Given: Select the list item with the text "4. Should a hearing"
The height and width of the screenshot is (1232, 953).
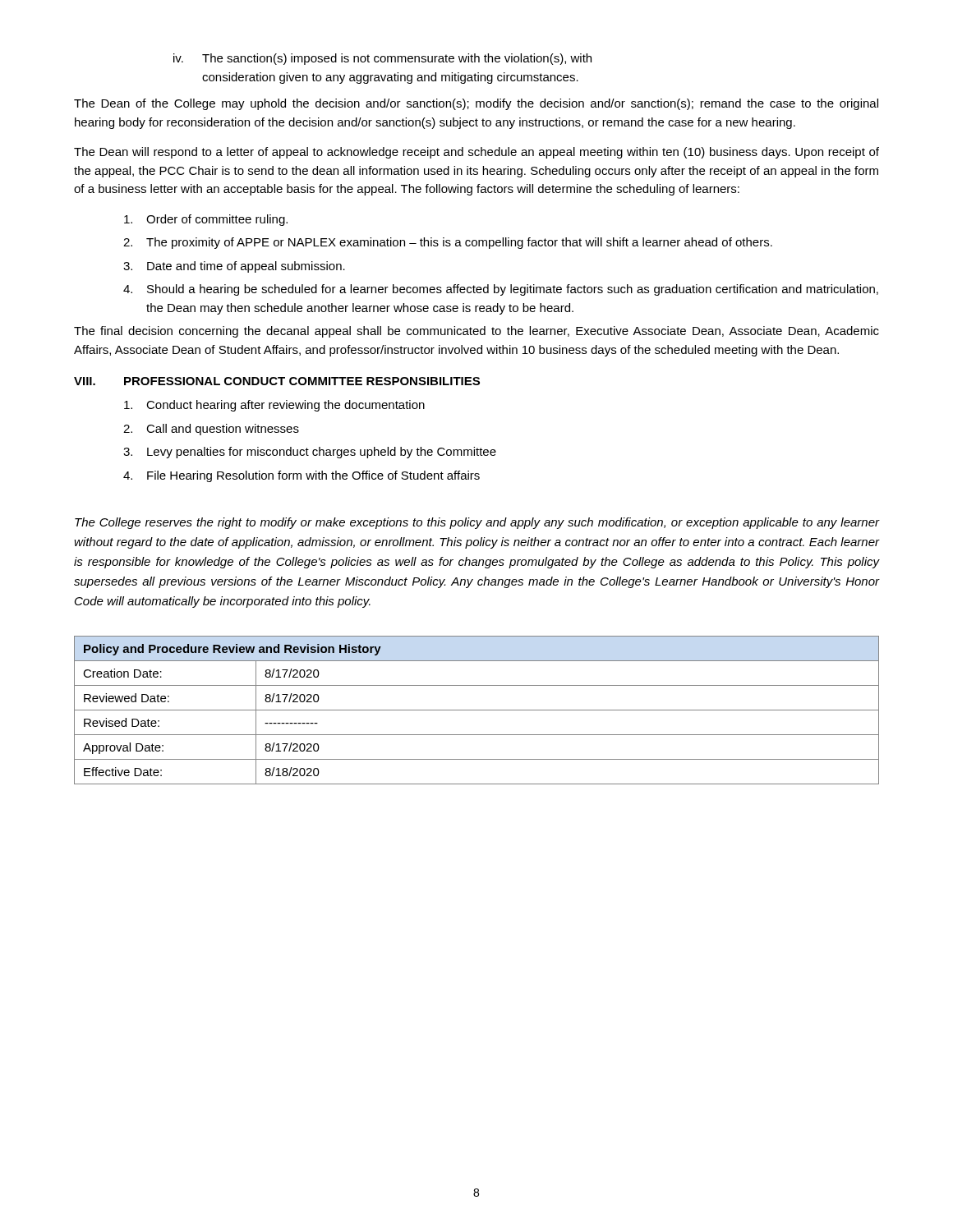Looking at the screenshot, I should point(501,299).
